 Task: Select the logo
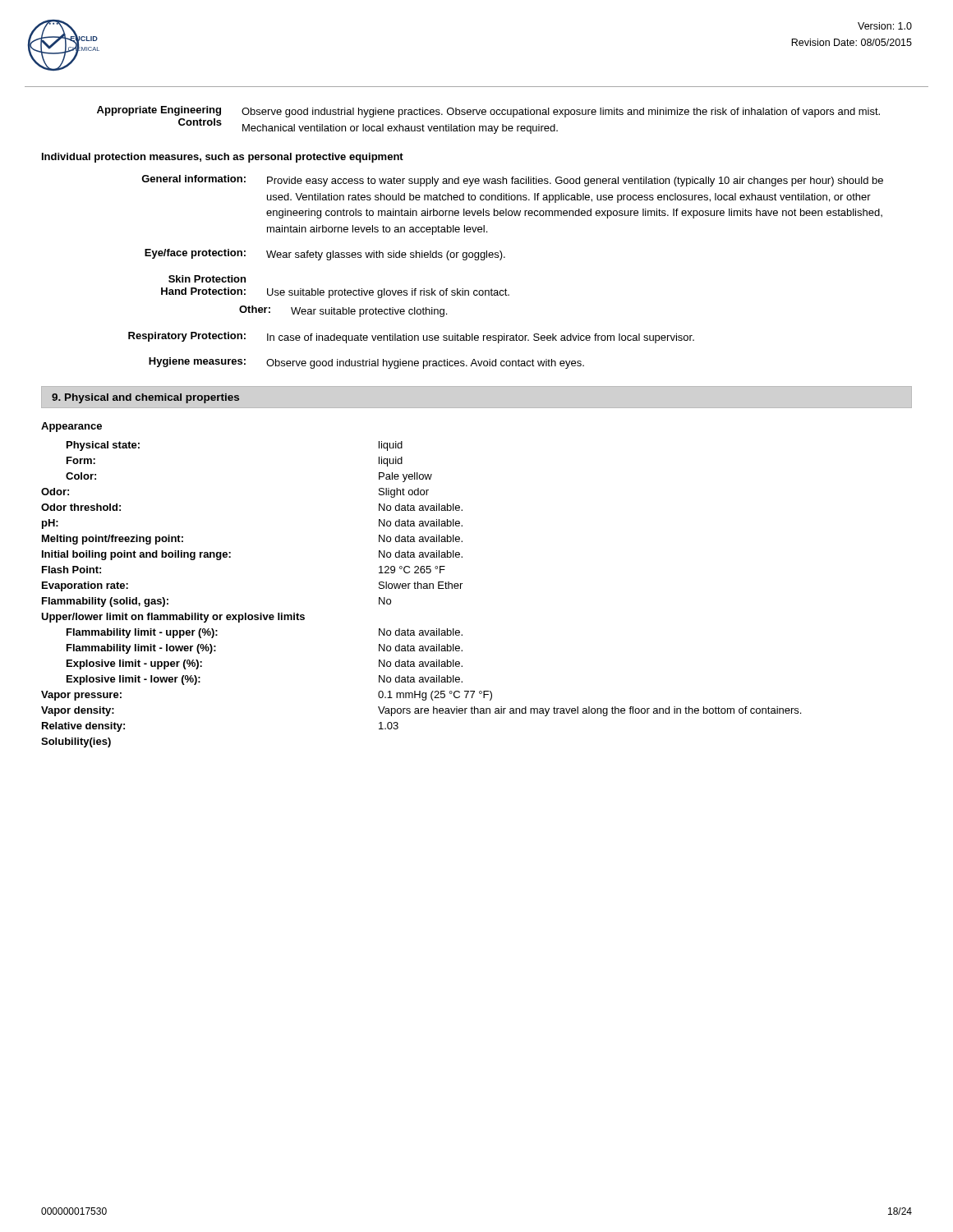point(70,48)
